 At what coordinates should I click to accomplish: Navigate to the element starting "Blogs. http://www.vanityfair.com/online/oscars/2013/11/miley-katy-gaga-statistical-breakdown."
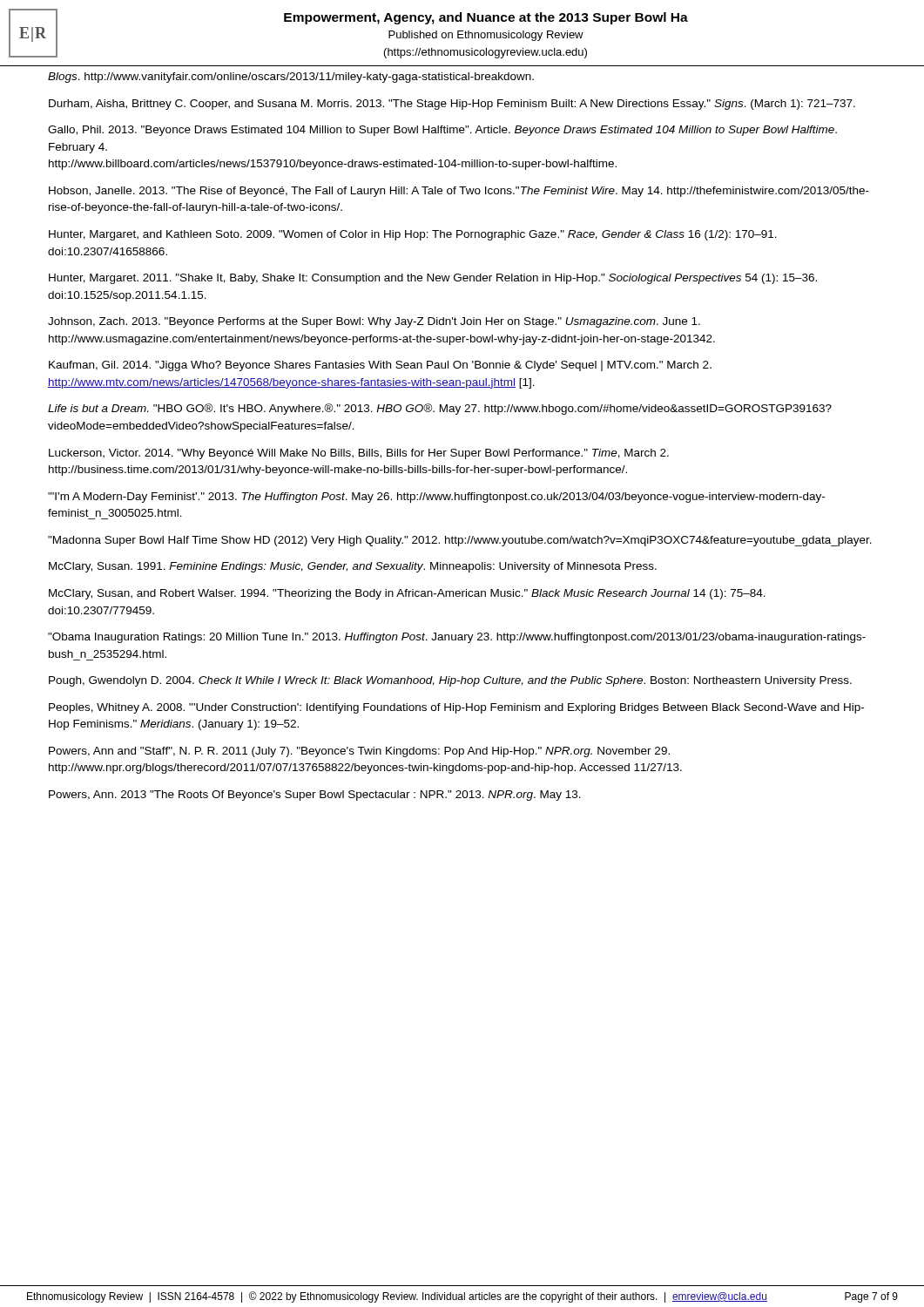click(x=291, y=76)
